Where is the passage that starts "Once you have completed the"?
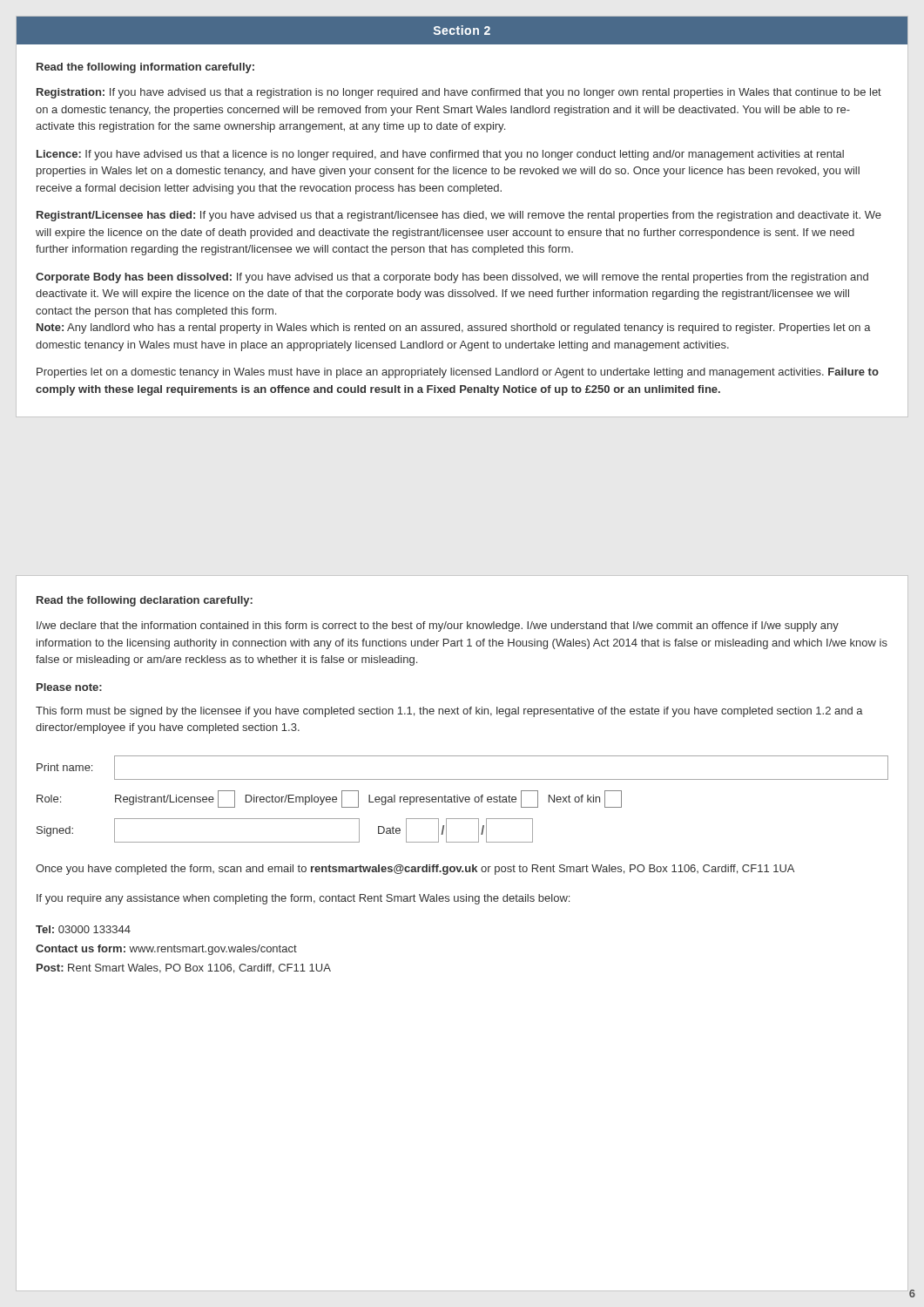 [x=415, y=868]
